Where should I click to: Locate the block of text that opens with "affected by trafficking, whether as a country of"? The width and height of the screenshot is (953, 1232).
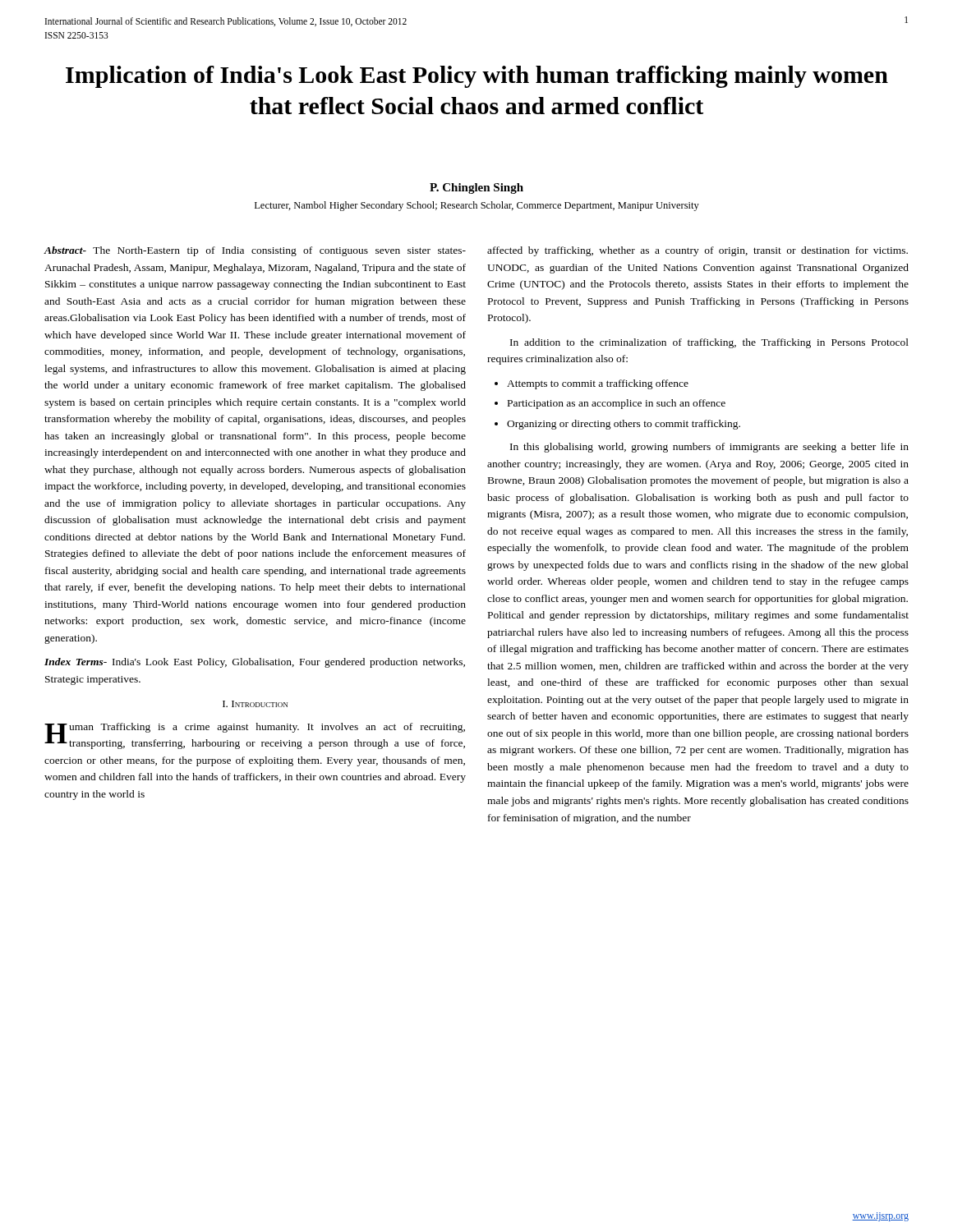coord(698,284)
